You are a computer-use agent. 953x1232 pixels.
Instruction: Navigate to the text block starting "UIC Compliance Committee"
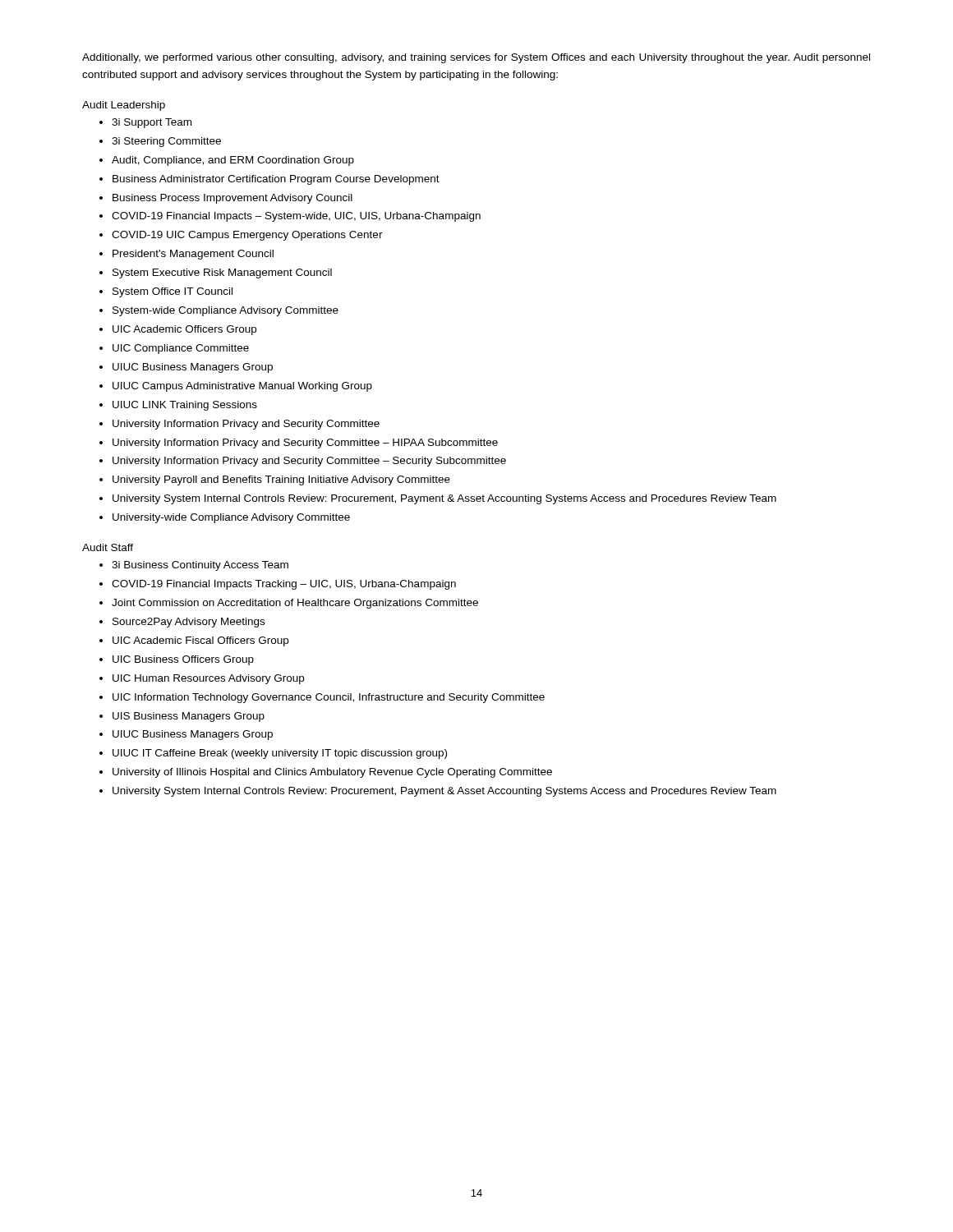pyautogui.click(x=180, y=348)
